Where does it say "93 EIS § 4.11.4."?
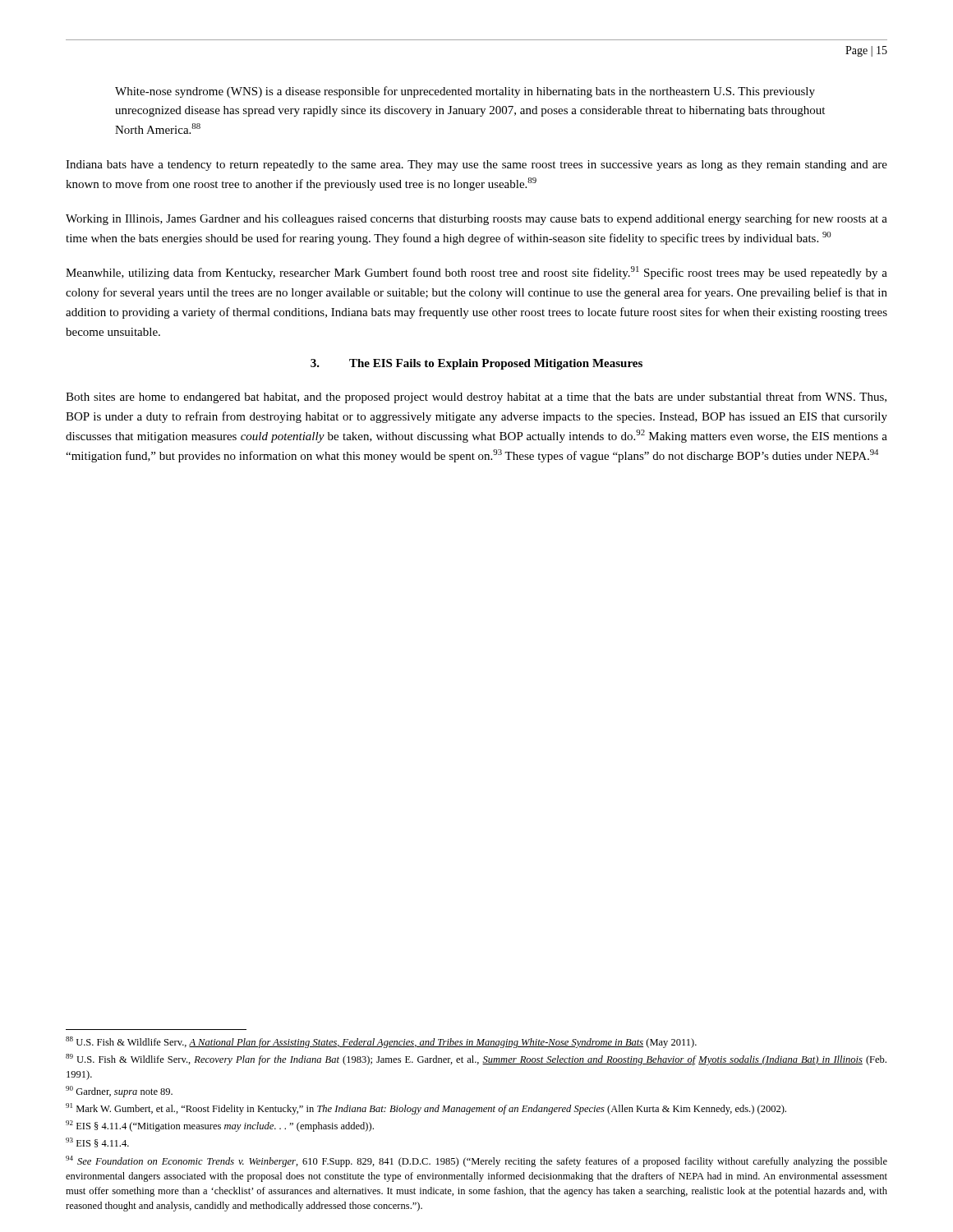This screenshot has width=953, height=1232. (x=97, y=1143)
